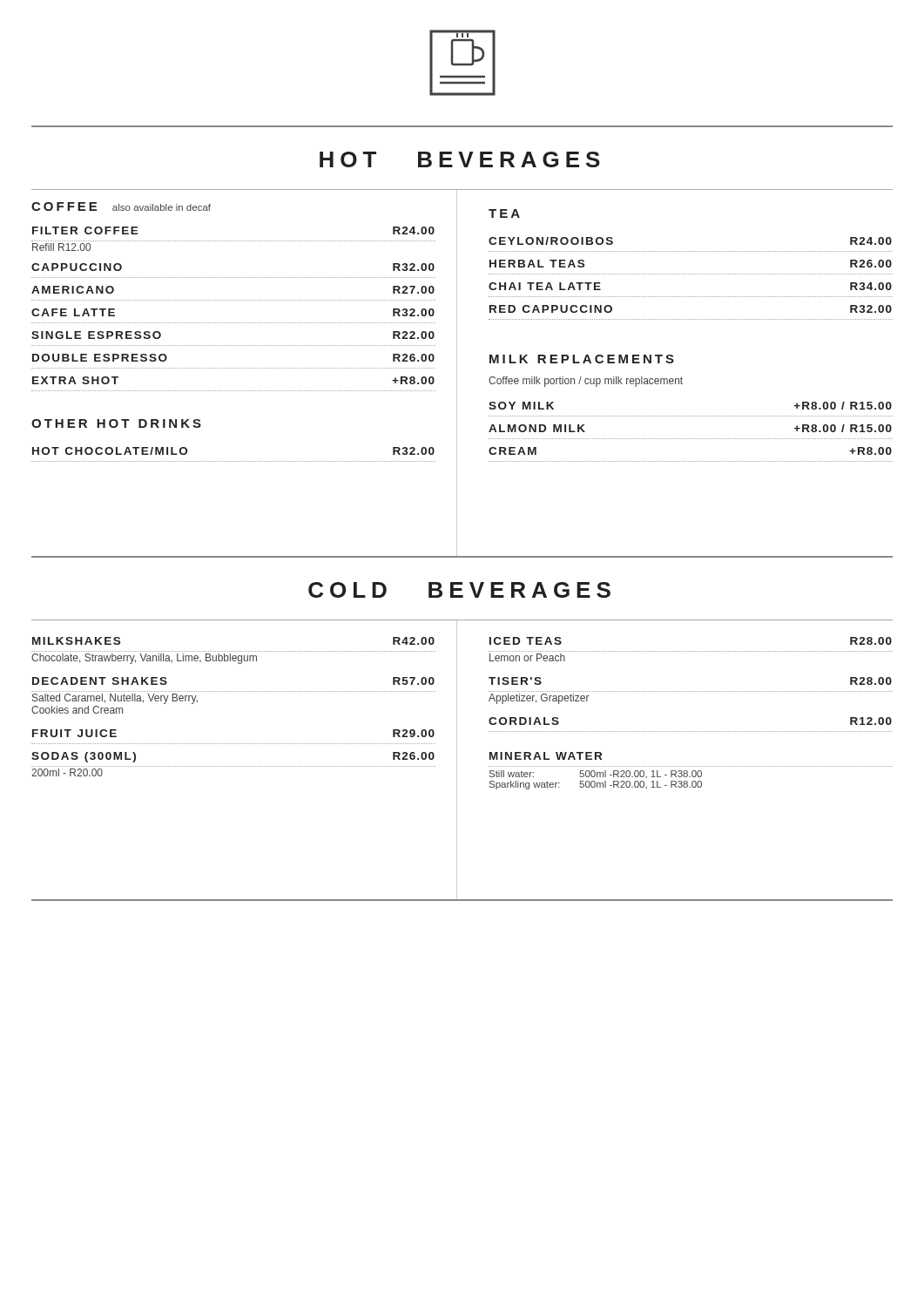The width and height of the screenshot is (924, 1307).
Task: Find "Coffee milk portion / cup milk replacement" on this page
Action: (x=586, y=381)
